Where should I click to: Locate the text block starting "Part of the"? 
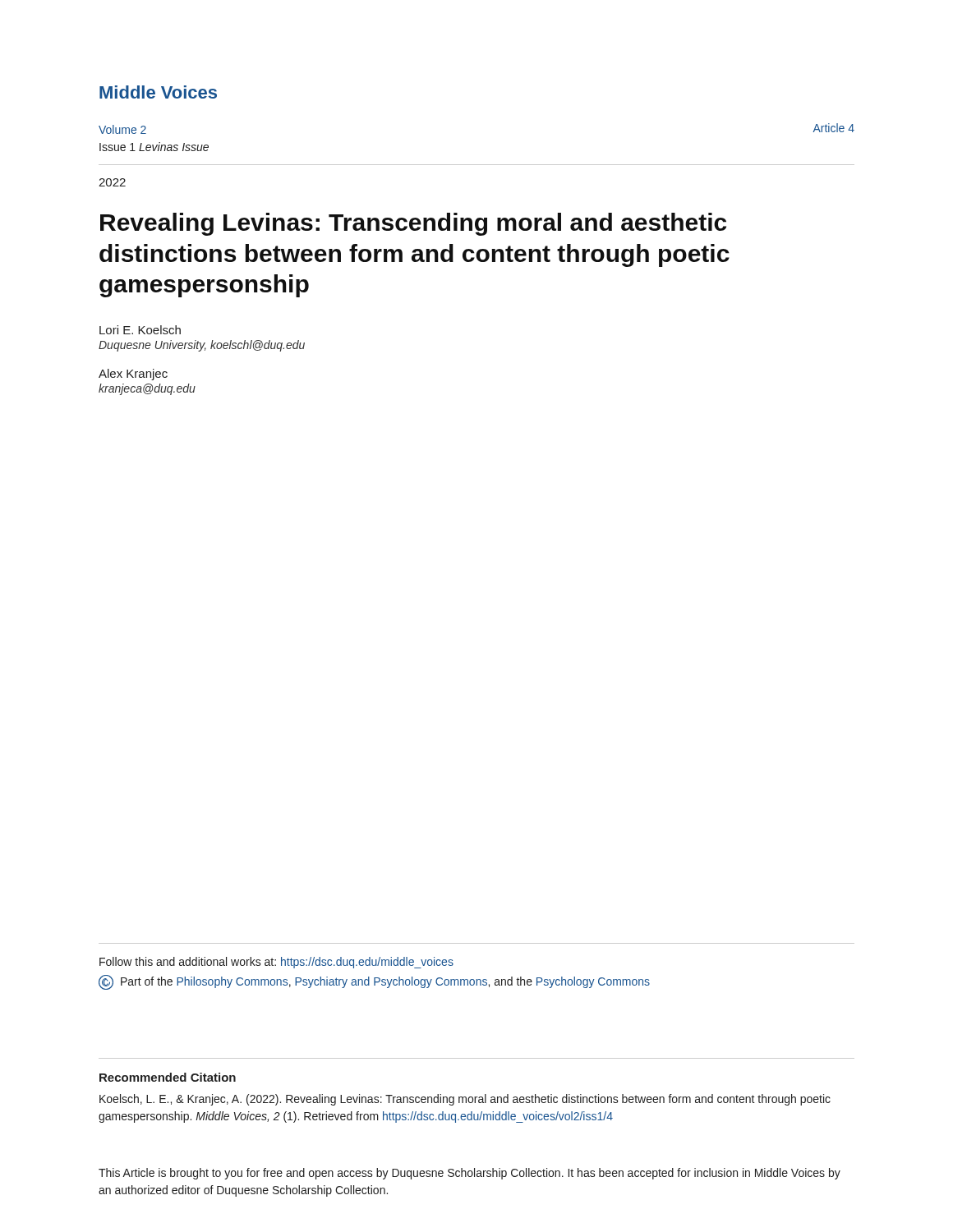pyautogui.click(x=374, y=982)
